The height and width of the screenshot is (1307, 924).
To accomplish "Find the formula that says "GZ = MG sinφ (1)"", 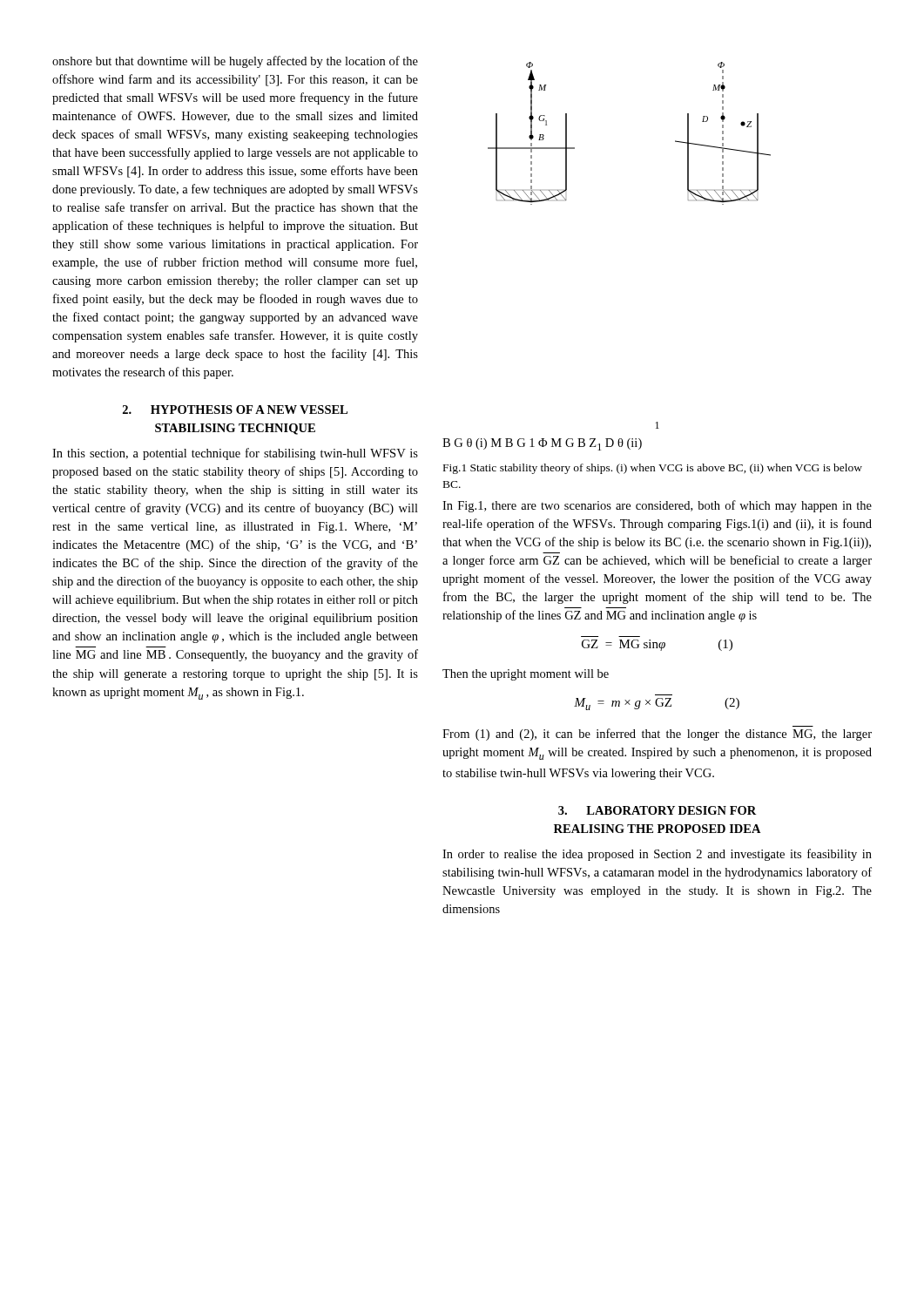I will (x=657, y=644).
